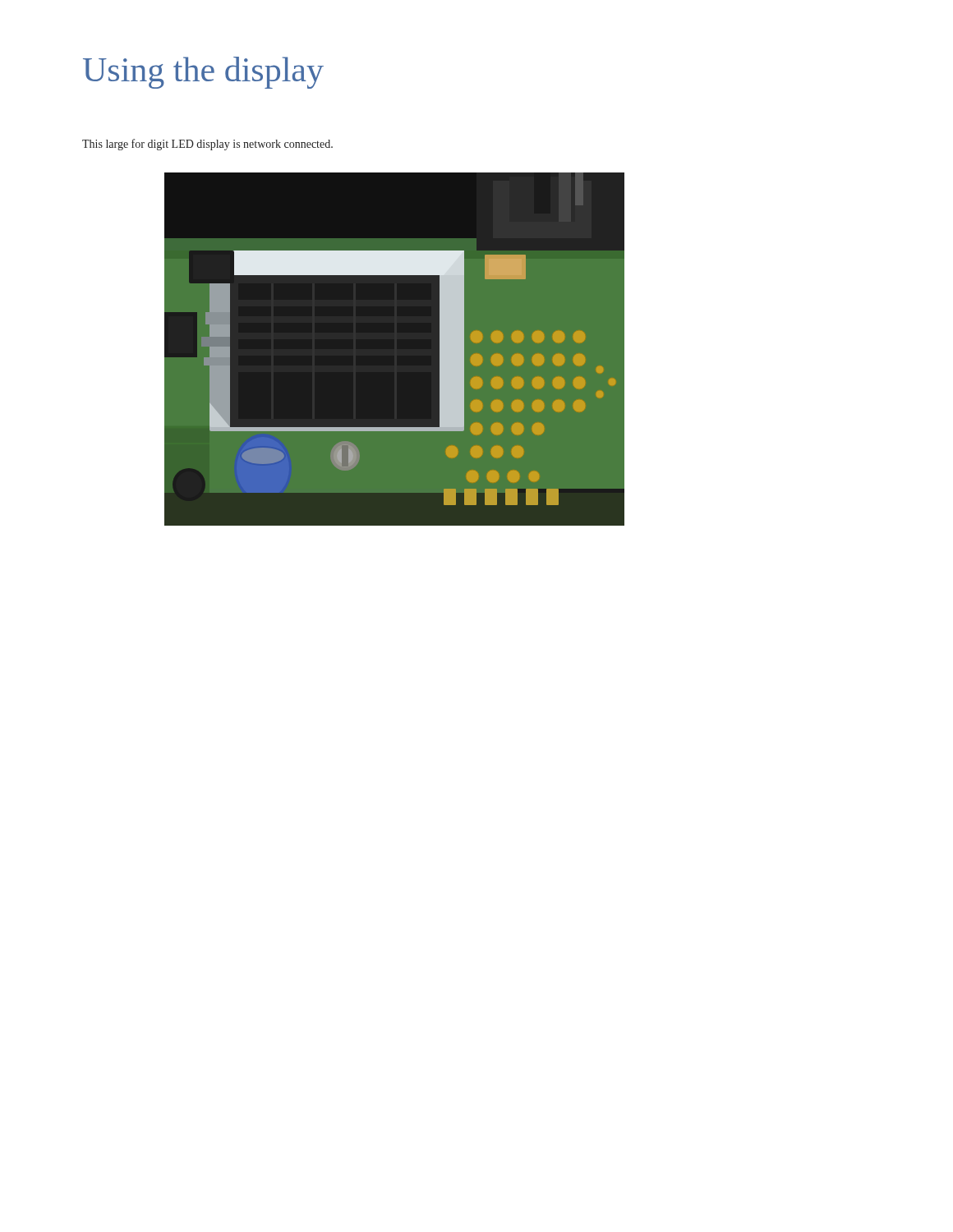The height and width of the screenshot is (1232, 953).
Task: Locate the text block with the text "This large for digit"
Action: [208, 144]
